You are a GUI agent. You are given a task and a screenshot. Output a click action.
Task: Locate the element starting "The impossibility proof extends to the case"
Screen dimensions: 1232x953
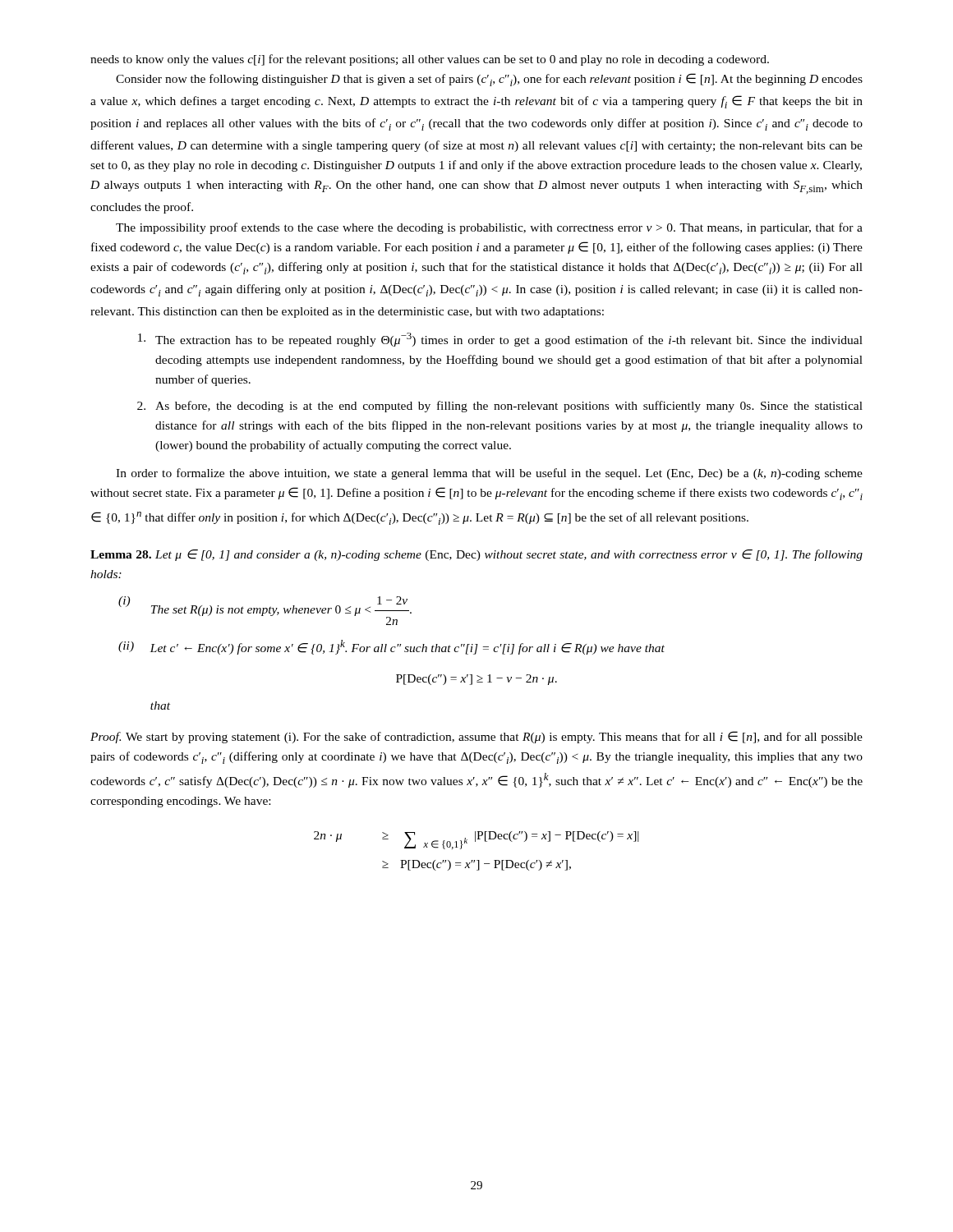click(476, 269)
